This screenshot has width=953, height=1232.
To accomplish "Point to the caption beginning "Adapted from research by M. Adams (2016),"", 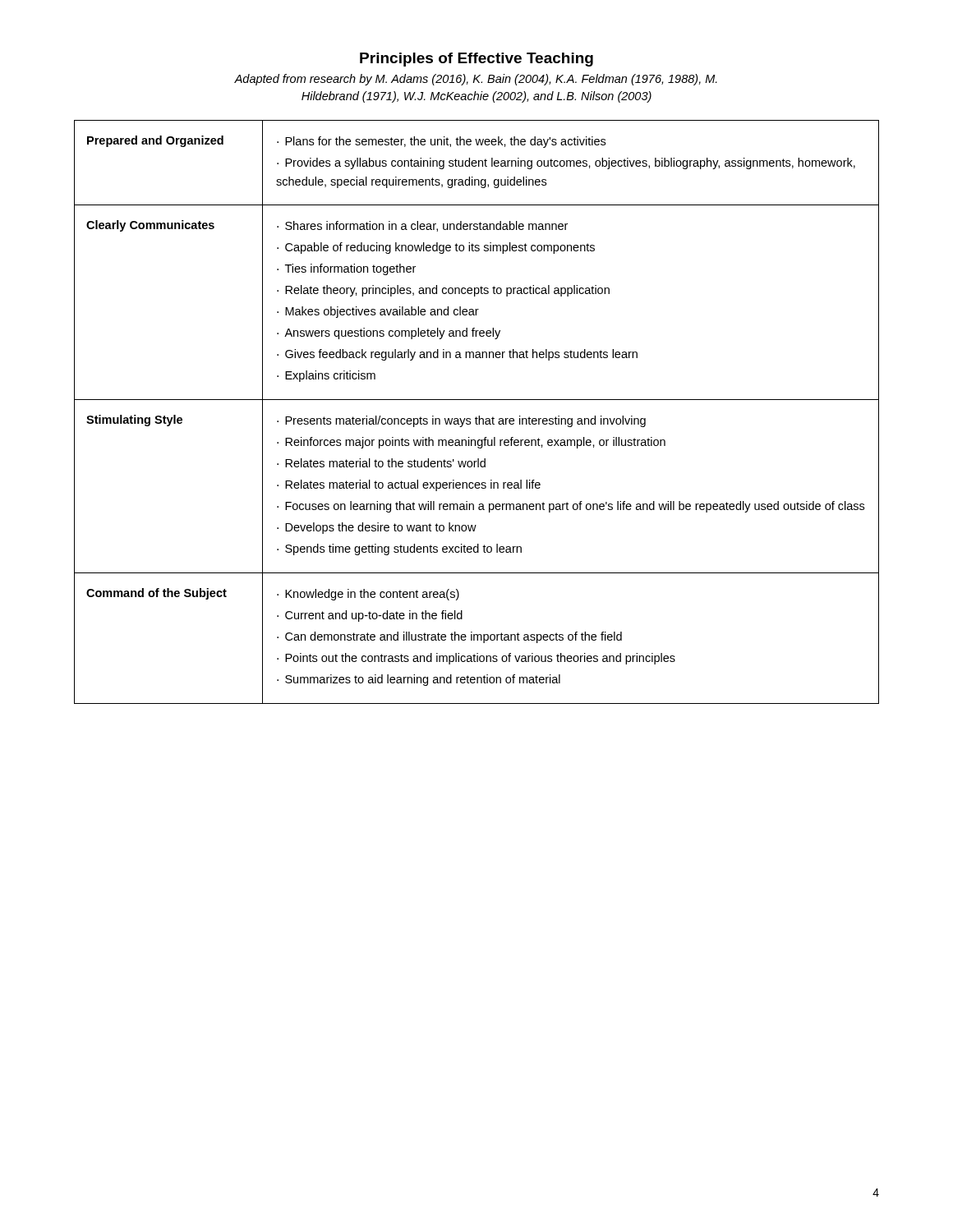I will tap(476, 88).
